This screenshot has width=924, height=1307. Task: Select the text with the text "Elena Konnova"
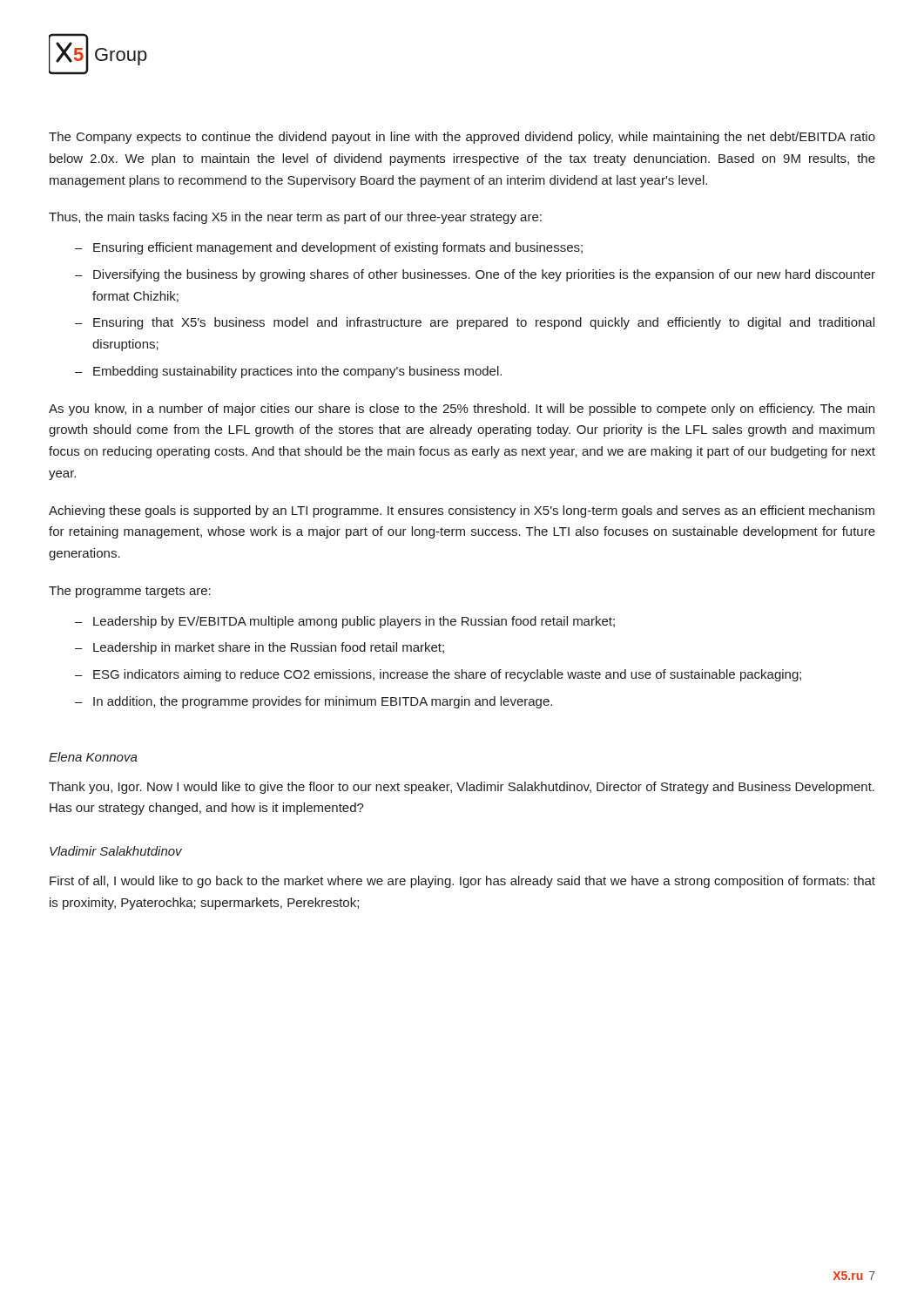coord(93,756)
